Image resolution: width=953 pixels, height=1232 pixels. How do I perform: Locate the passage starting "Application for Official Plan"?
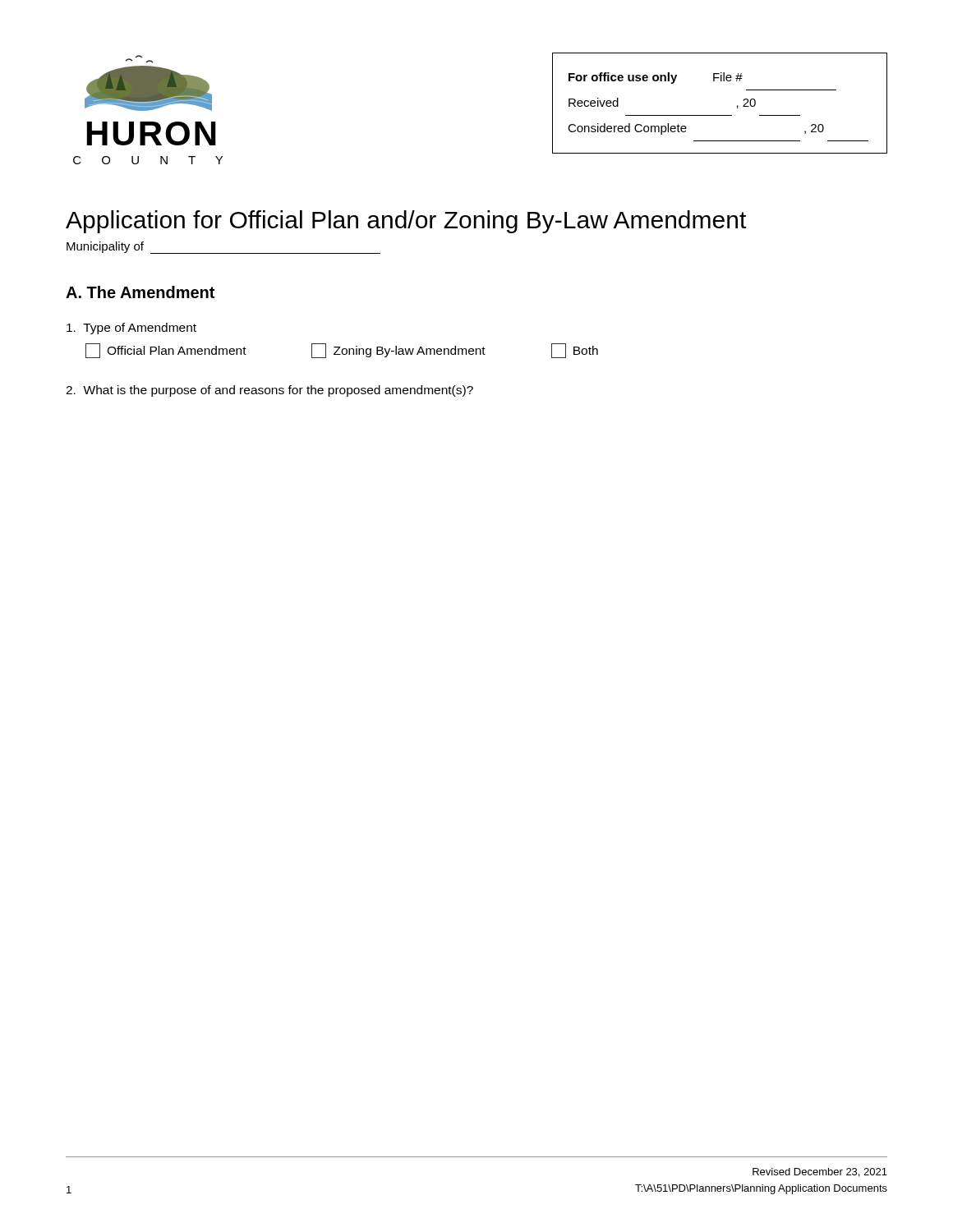pyautogui.click(x=406, y=220)
